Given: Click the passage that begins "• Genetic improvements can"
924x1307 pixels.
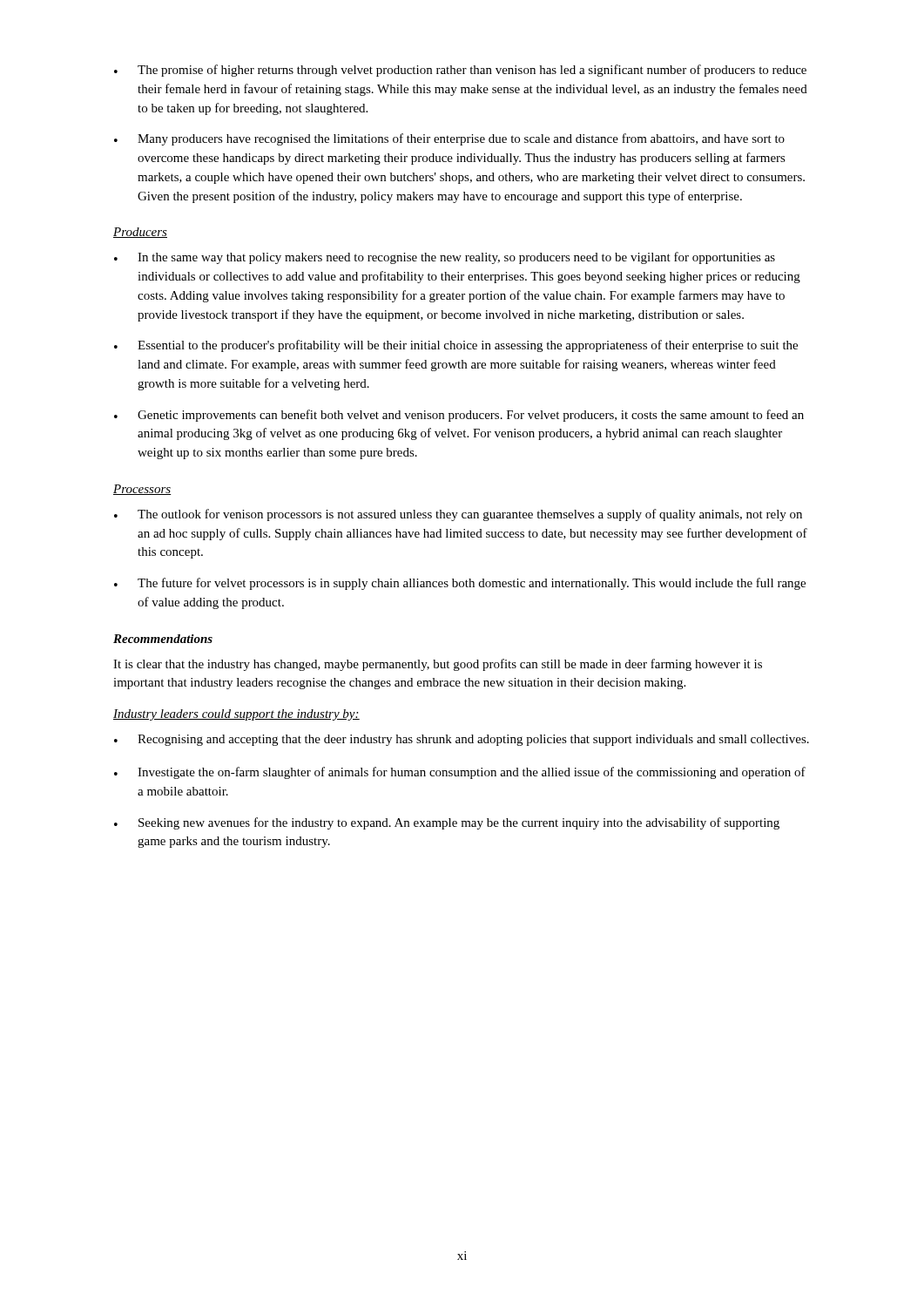Looking at the screenshot, I should (x=462, y=434).
